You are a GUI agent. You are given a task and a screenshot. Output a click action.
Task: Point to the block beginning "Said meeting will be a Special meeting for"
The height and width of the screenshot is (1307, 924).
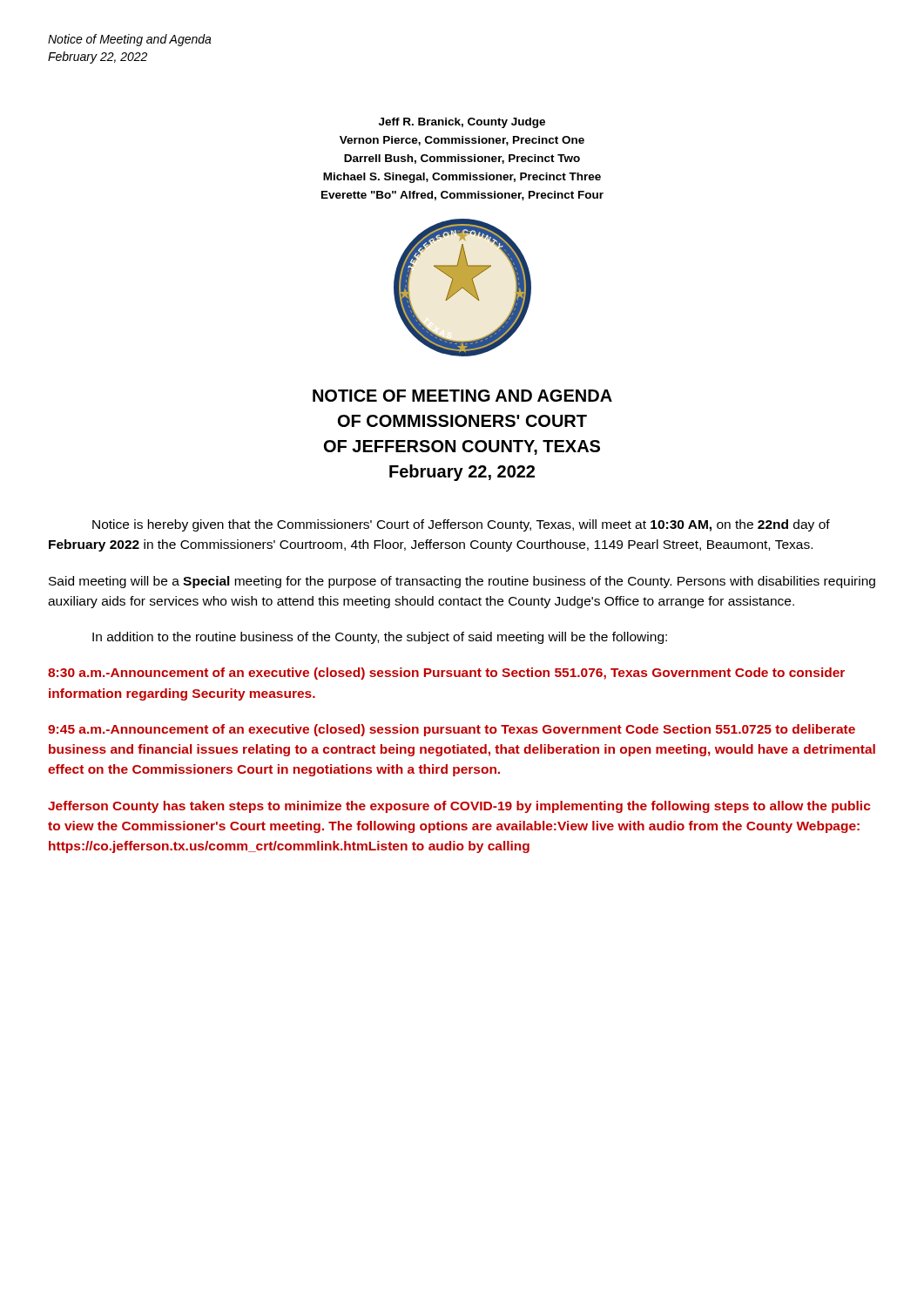pyautogui.click(x=462, y=590)
